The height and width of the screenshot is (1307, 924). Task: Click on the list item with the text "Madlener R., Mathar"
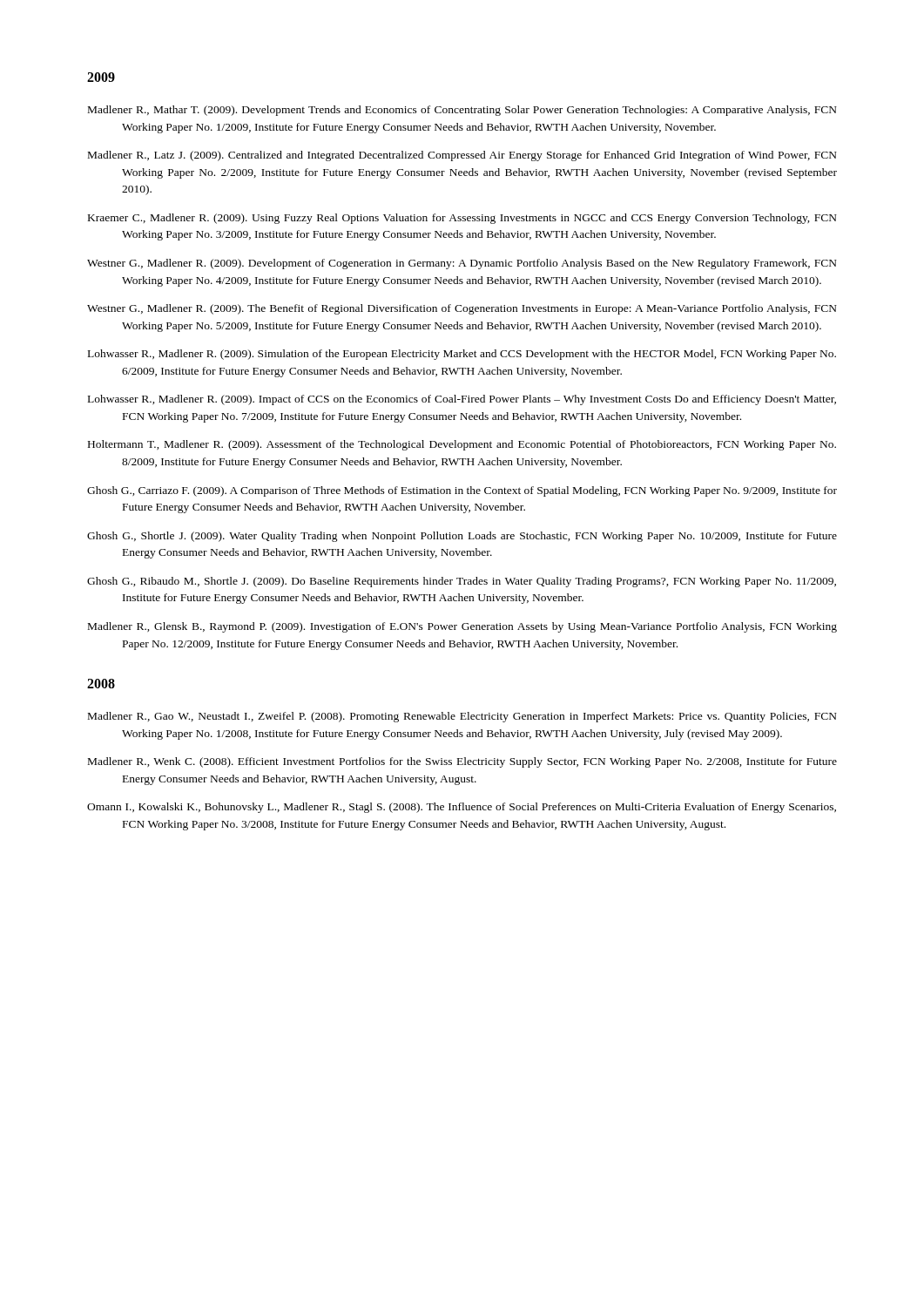[462, 118]
